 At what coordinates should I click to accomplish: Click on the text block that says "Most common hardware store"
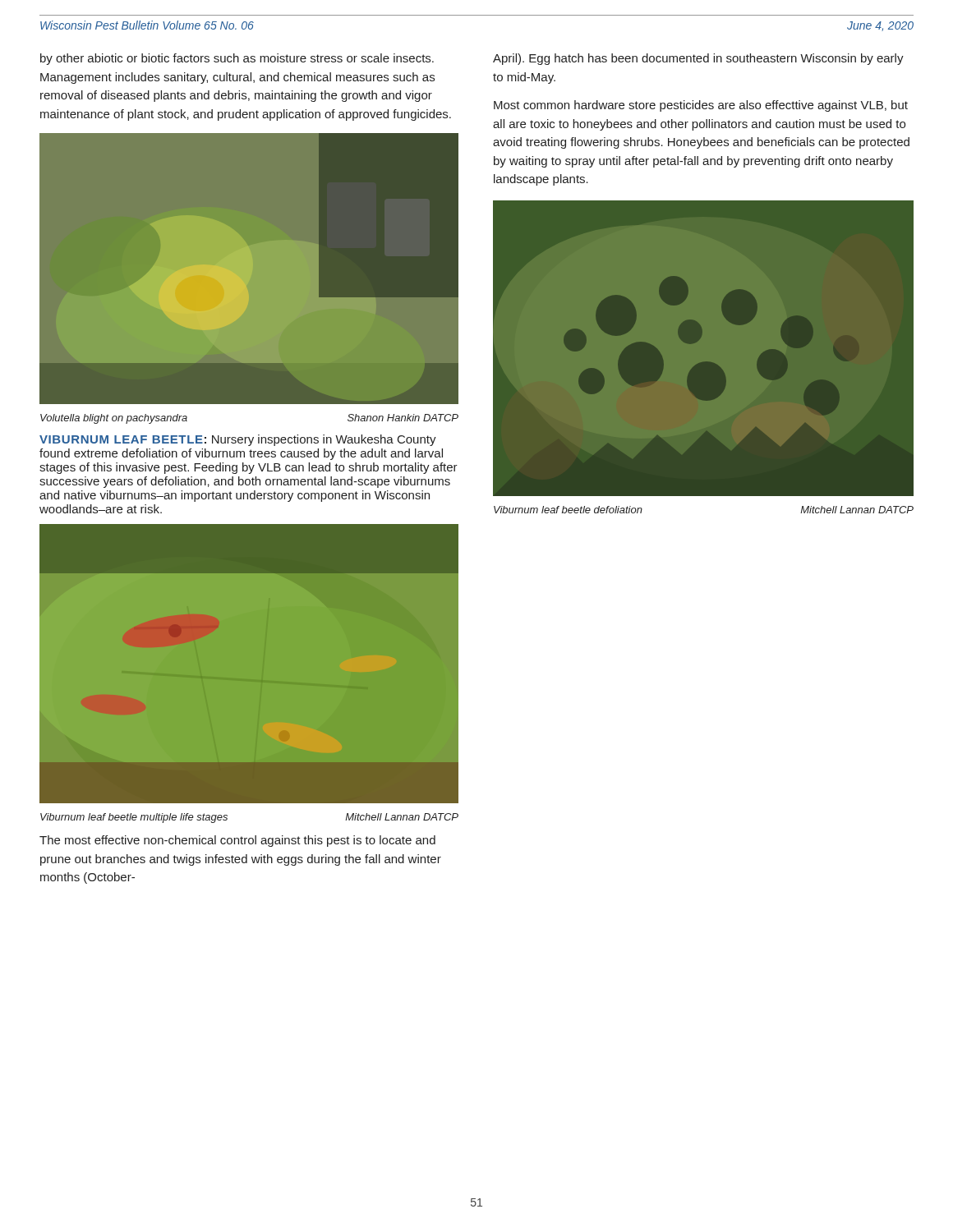click(703, 142)
